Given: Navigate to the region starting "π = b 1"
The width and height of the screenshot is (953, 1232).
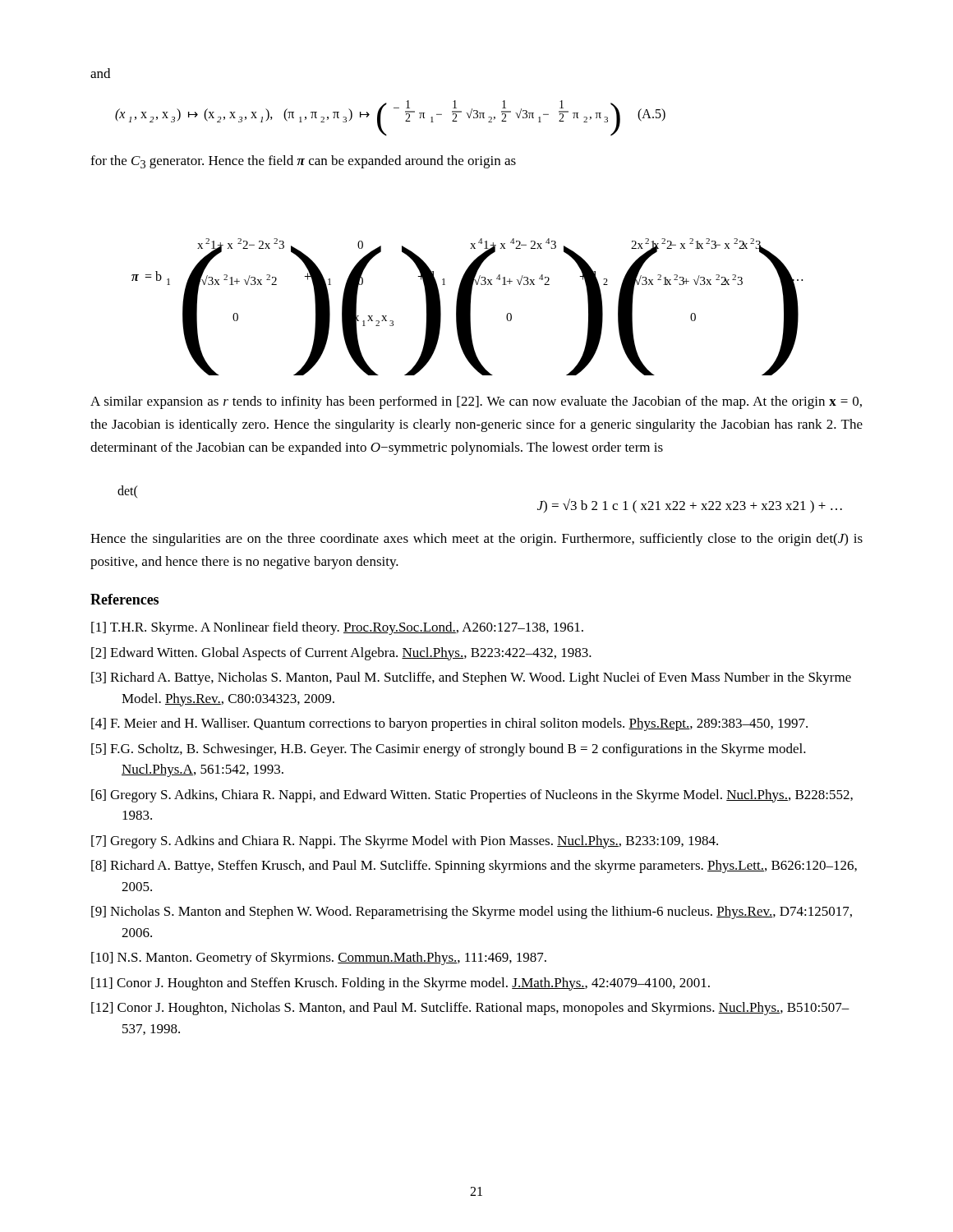Looking at the screenshot, I should pos(476,281).
